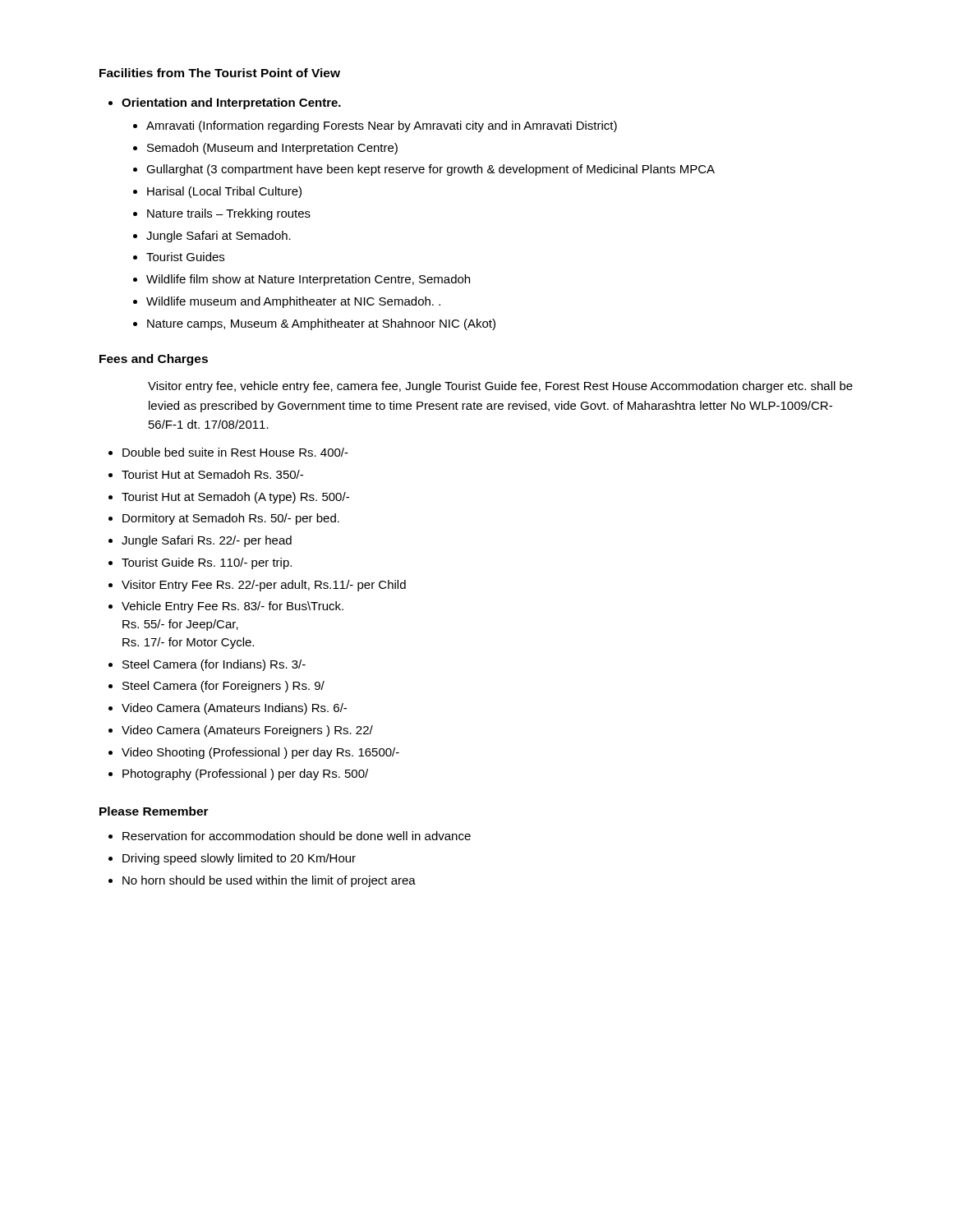Find "Tourist Guide Rs. 110/- per trip." on this page

coord(207,562)
